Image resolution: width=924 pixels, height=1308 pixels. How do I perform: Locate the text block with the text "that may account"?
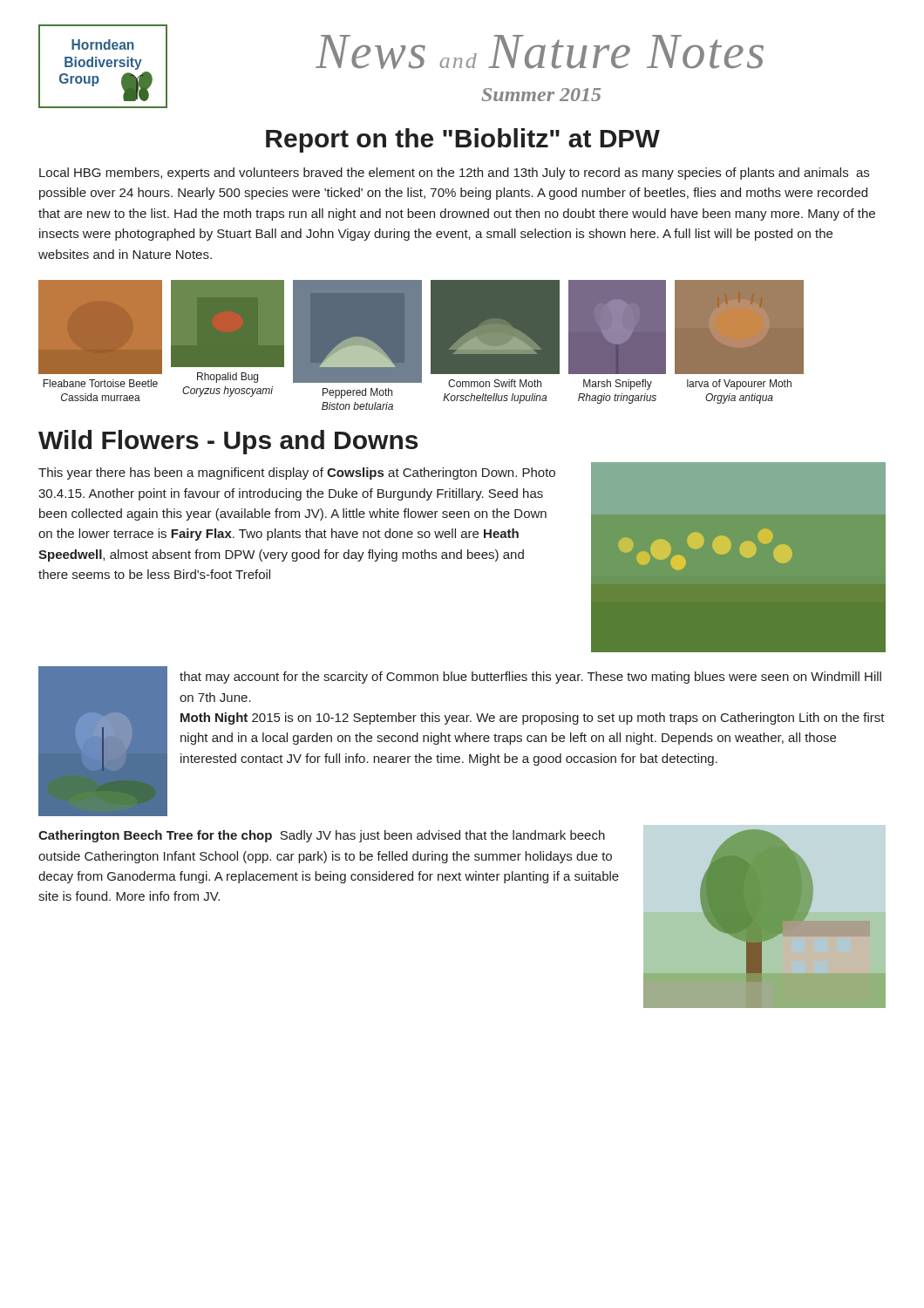pos(532,717)
